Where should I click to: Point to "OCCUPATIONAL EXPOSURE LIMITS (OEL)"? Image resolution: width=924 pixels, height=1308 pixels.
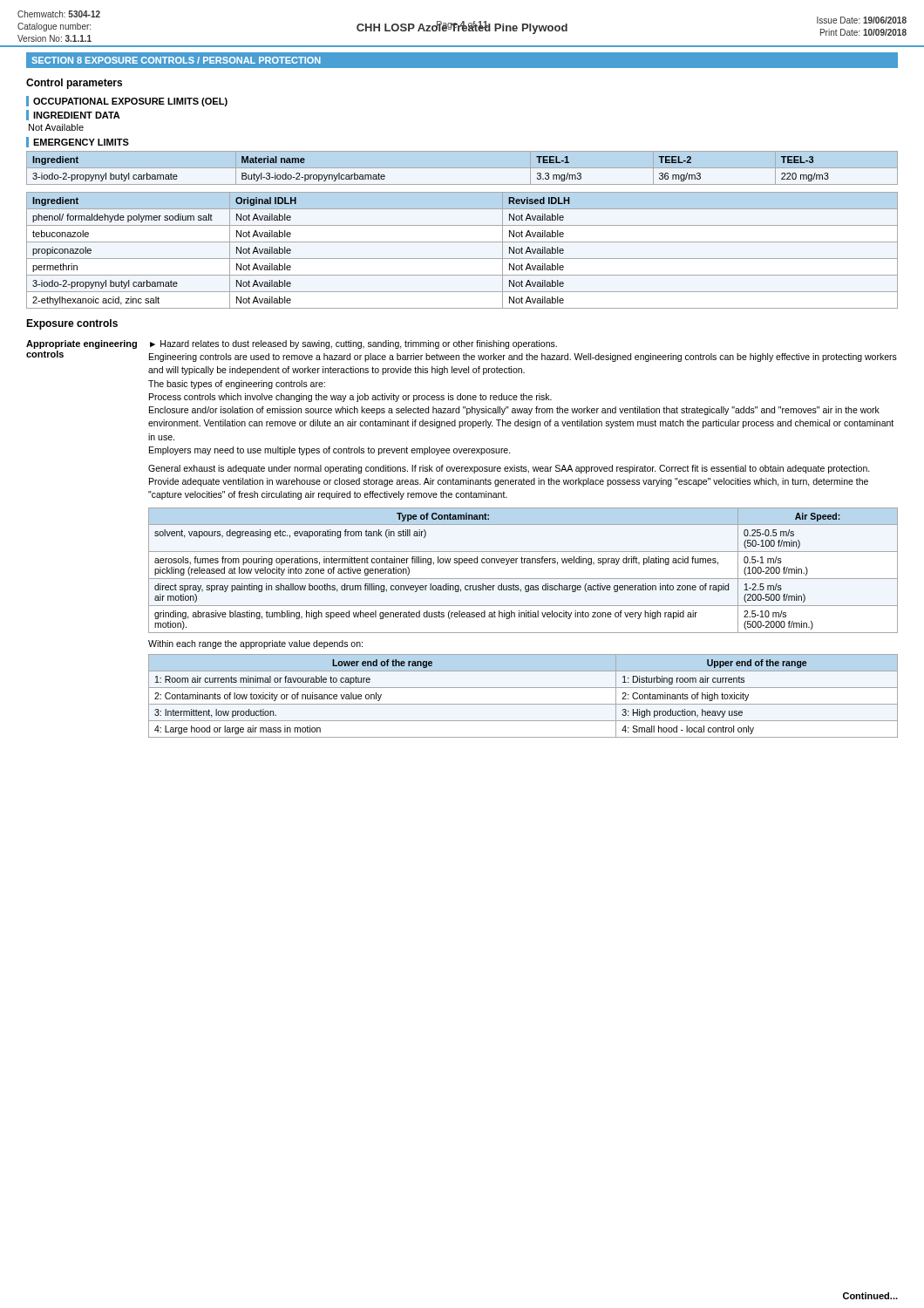(x=130, y=101)
